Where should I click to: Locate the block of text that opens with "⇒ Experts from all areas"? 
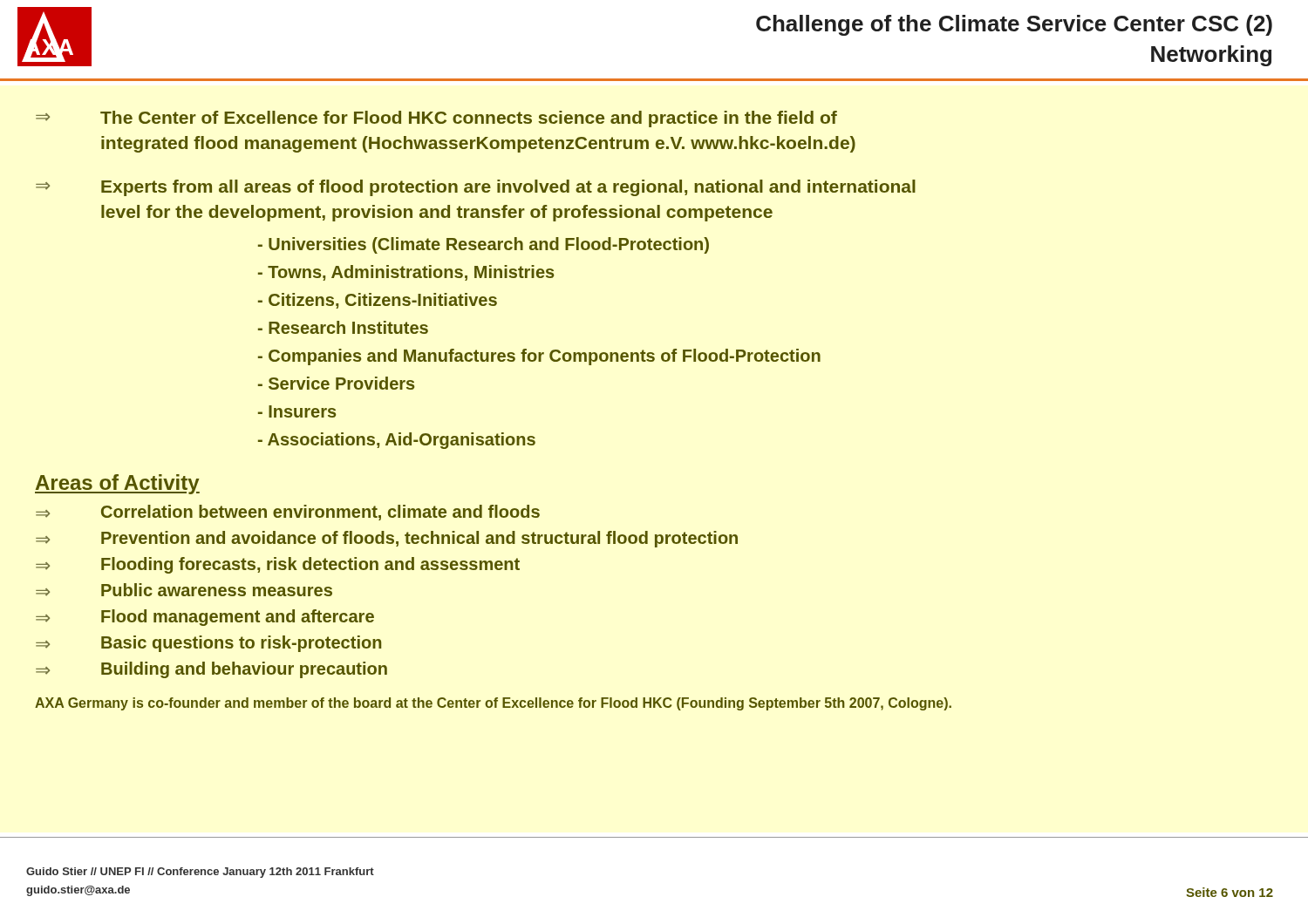pos(476,188)
